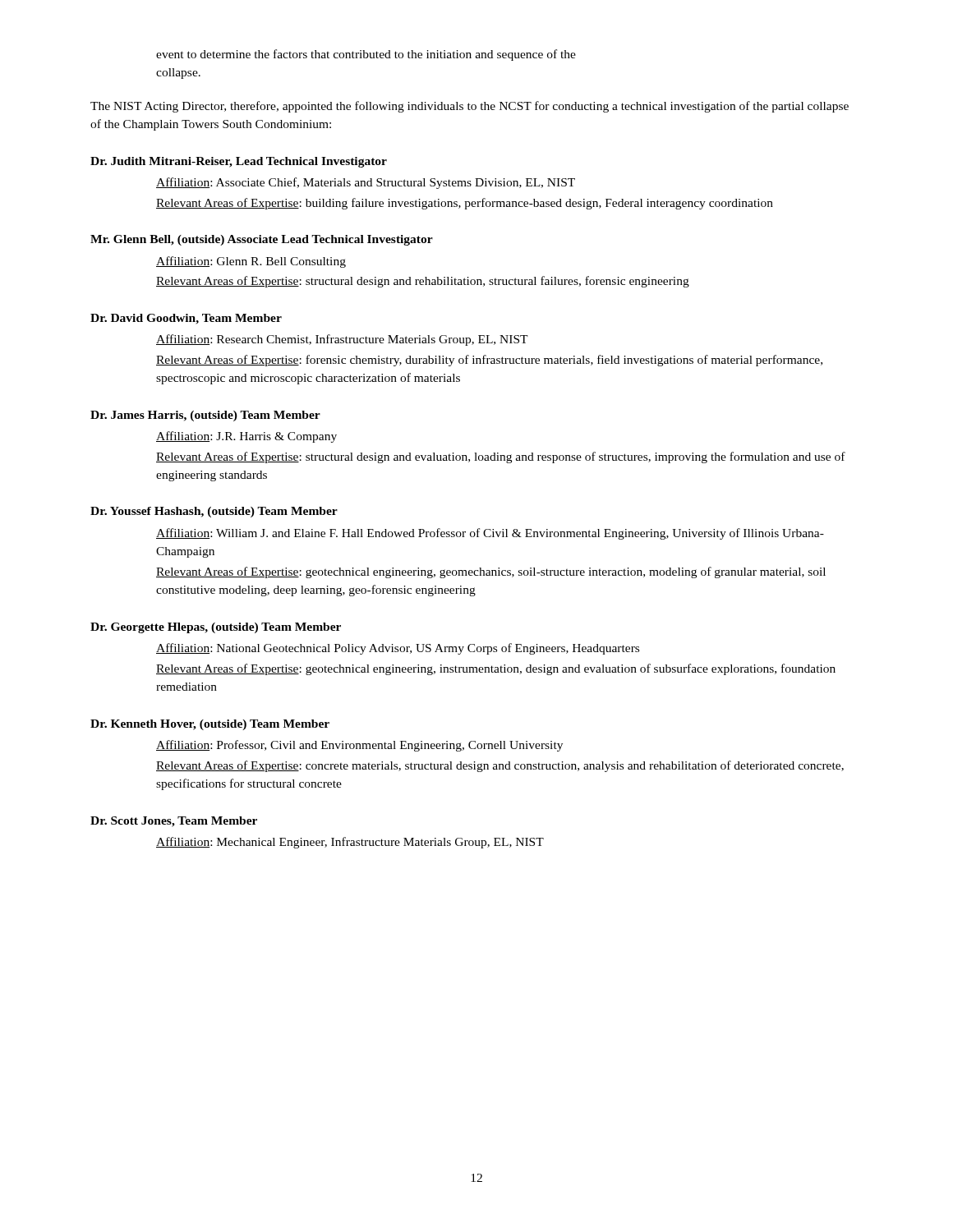Find the text starting "Affiliation: William J."
Viewport: 953px width, 1232px height.
click(490, 542)
